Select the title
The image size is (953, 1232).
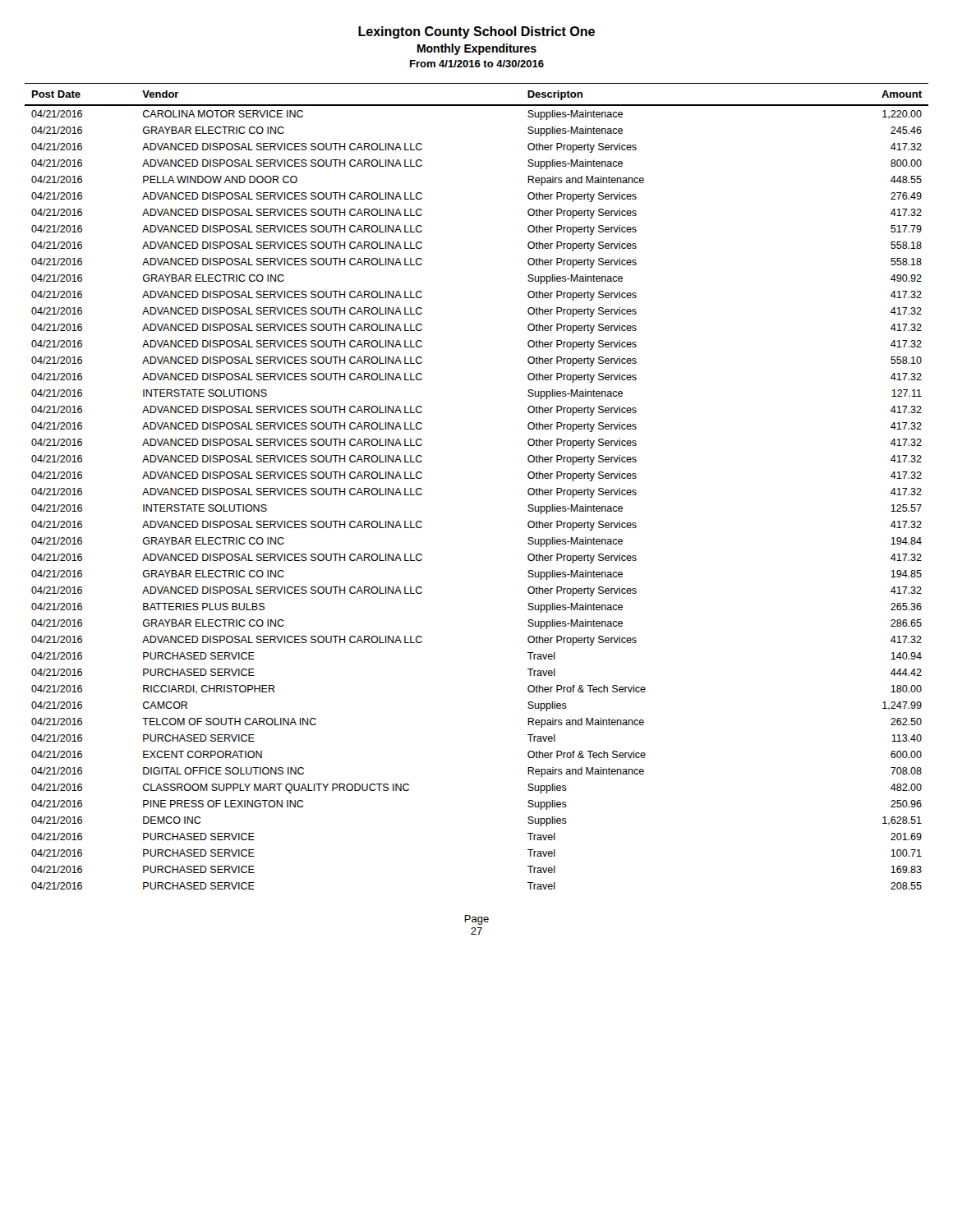coord(476,32)
